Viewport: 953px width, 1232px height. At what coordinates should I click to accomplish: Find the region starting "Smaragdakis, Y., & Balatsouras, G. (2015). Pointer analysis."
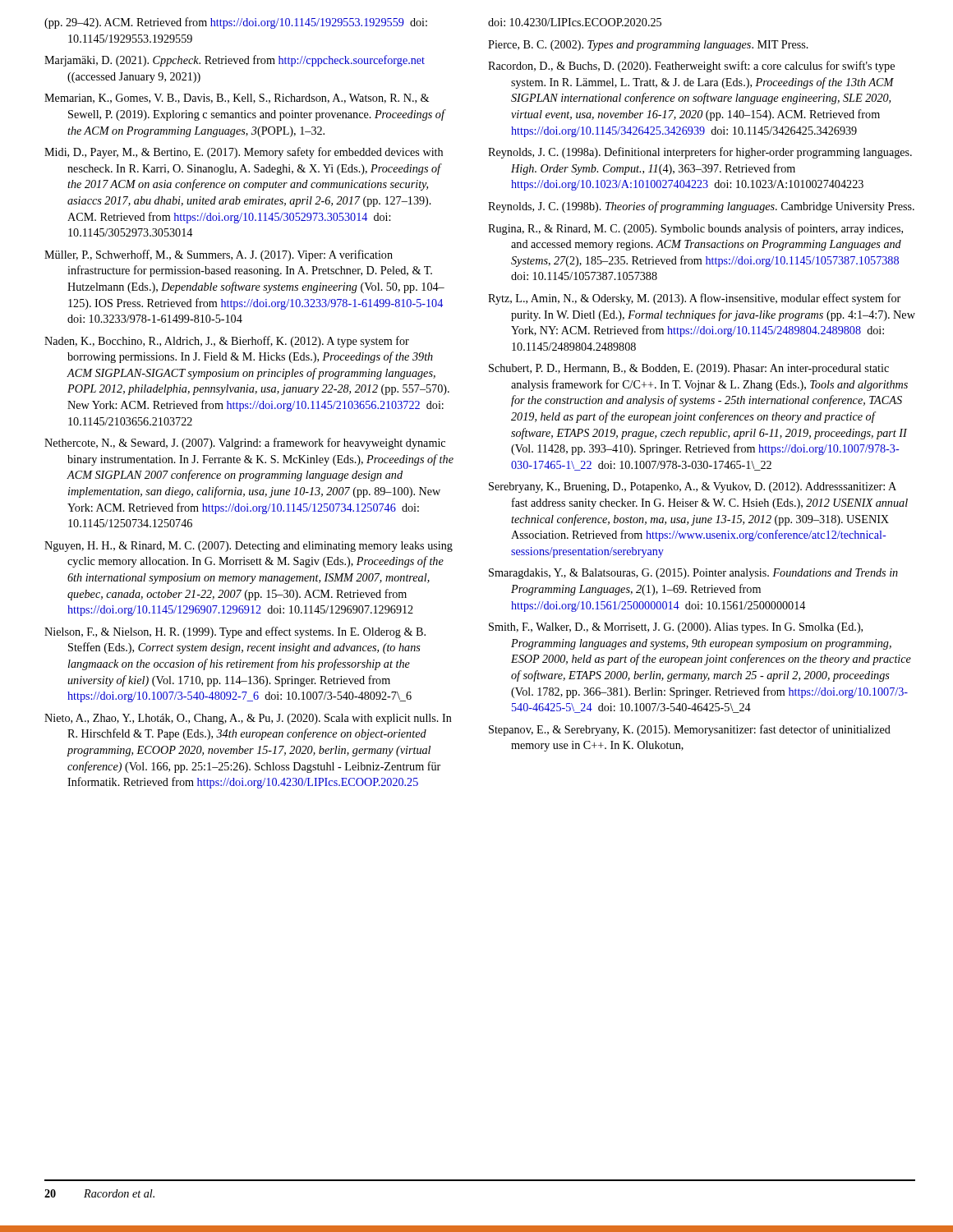point(693,589)
